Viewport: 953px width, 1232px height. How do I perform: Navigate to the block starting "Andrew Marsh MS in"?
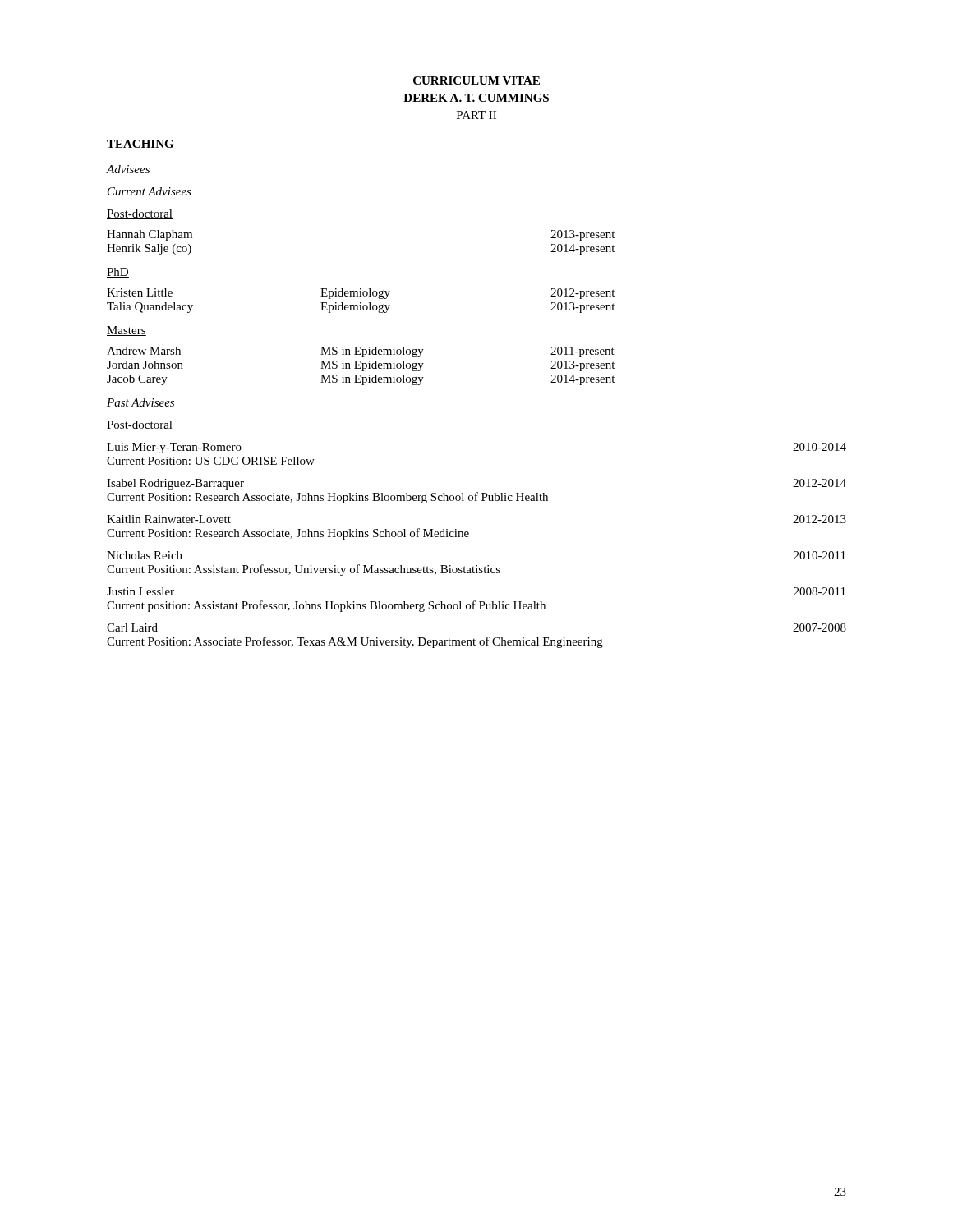[411, 351]
